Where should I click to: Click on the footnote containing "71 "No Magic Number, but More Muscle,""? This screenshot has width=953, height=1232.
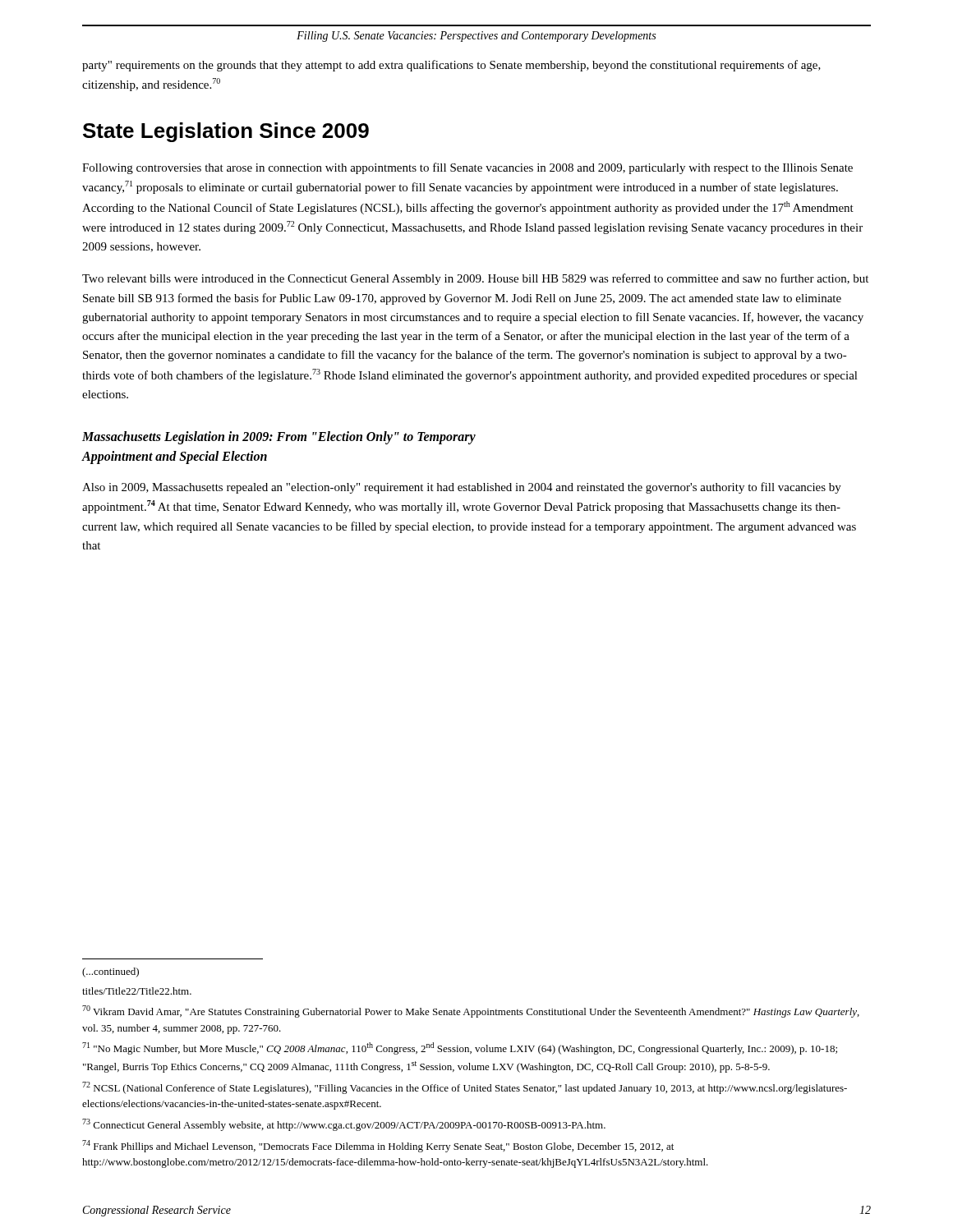[x=460, y=1057]
